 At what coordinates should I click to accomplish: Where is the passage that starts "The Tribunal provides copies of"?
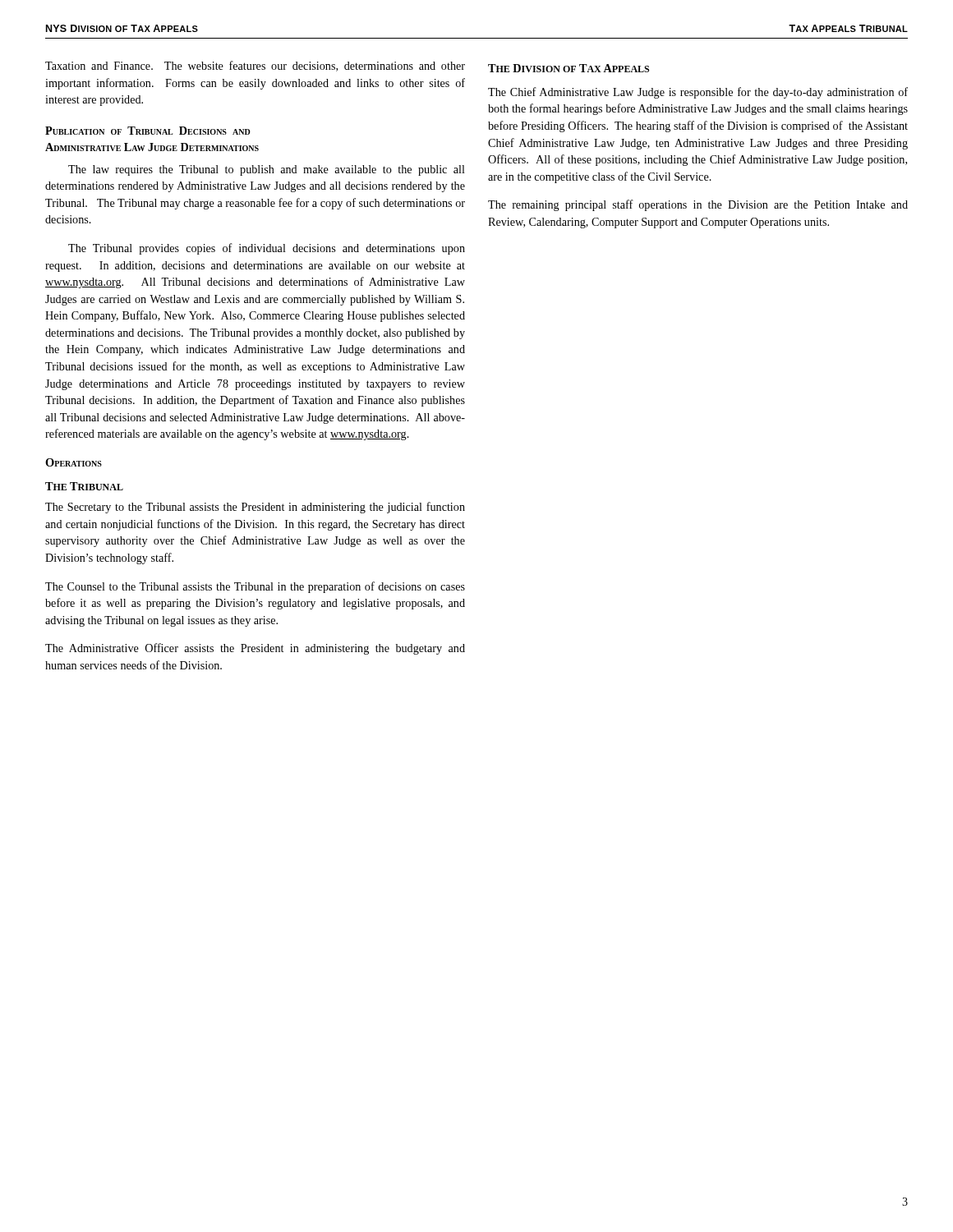[255, 341]
